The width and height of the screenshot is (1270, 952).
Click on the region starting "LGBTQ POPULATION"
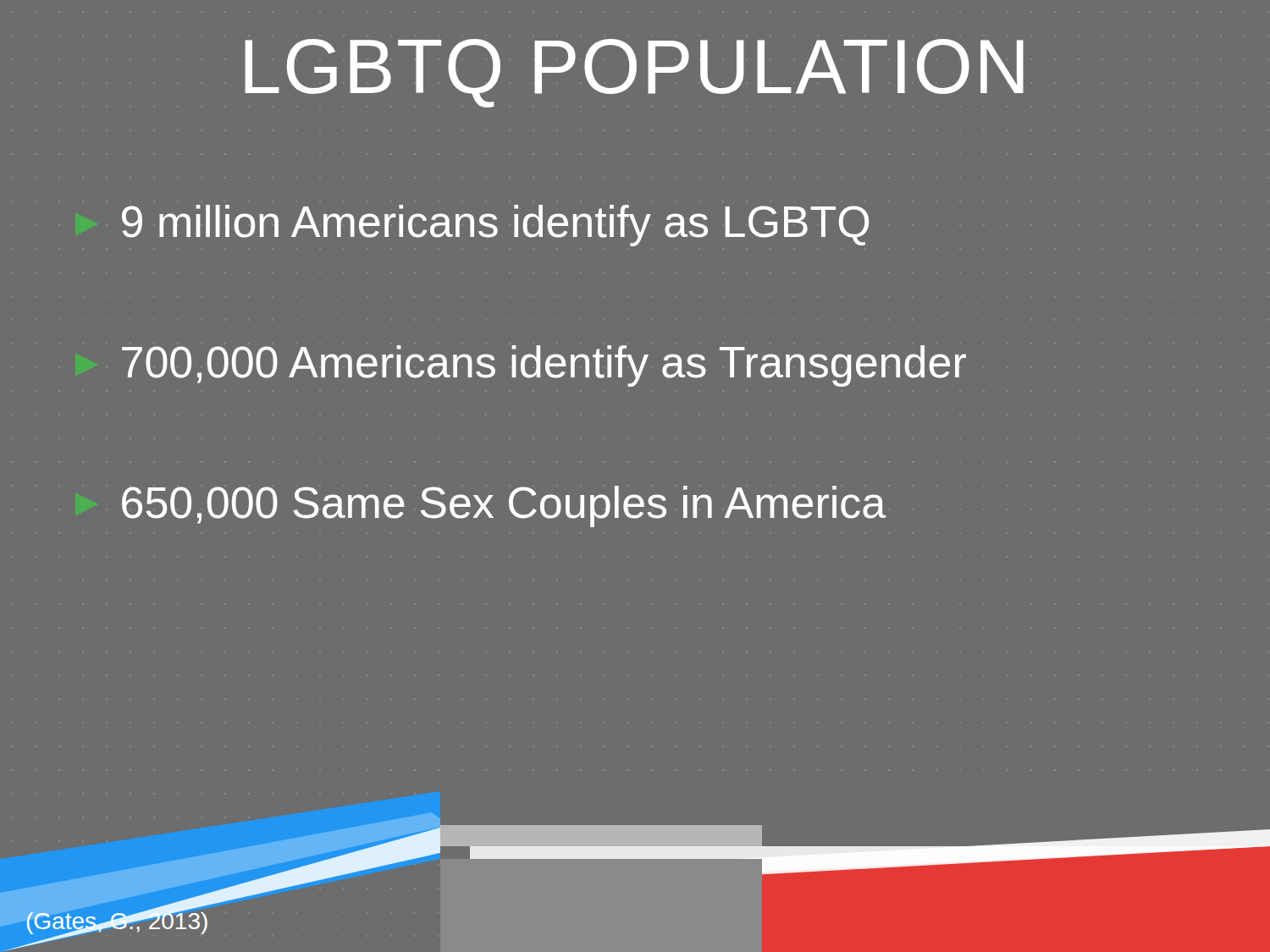(x=635, y=67)
